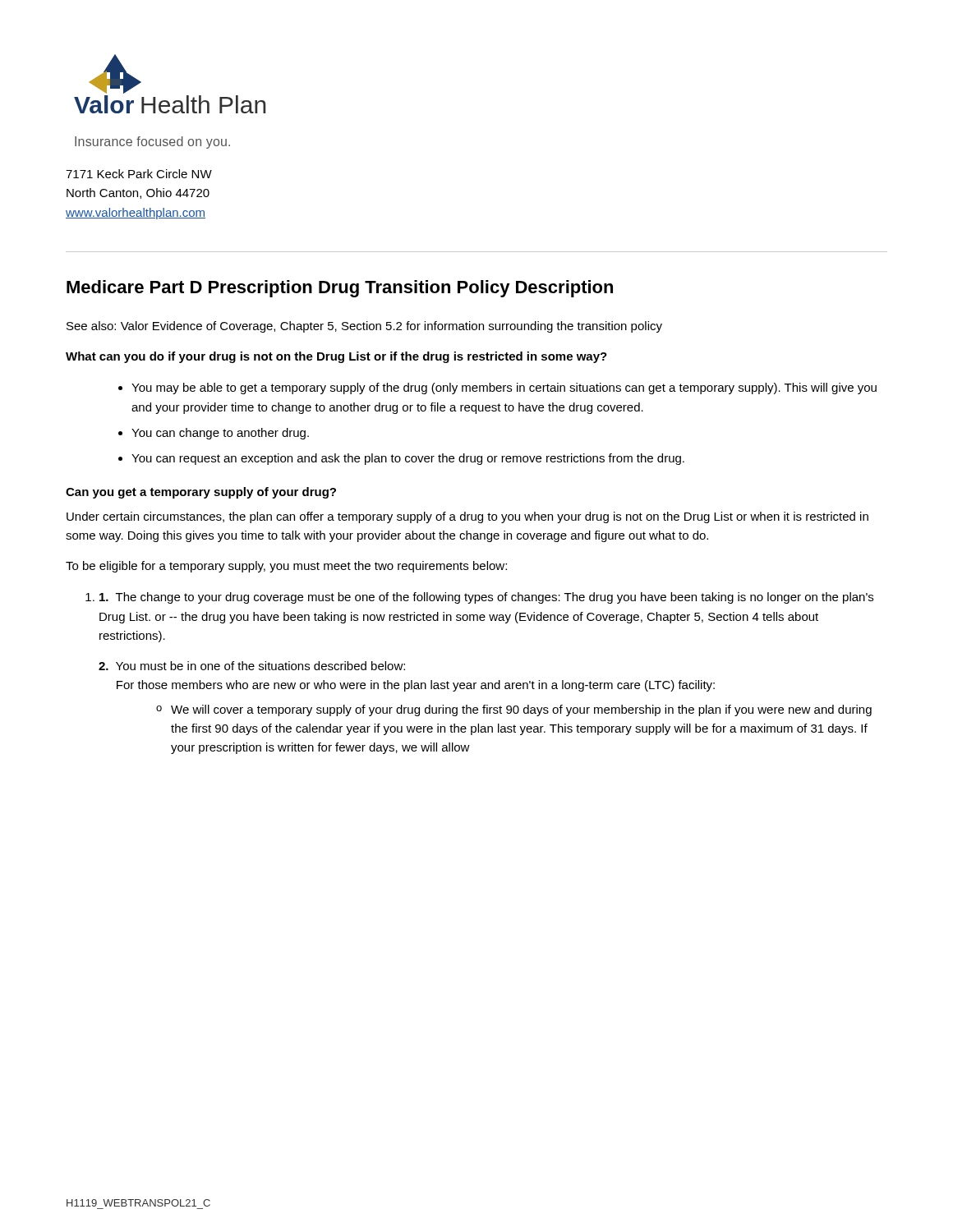Viewport: 953px width, 1232px height.
Task: Point to the block beginning "To be eligible for a"
Action: tap(287, 565)
